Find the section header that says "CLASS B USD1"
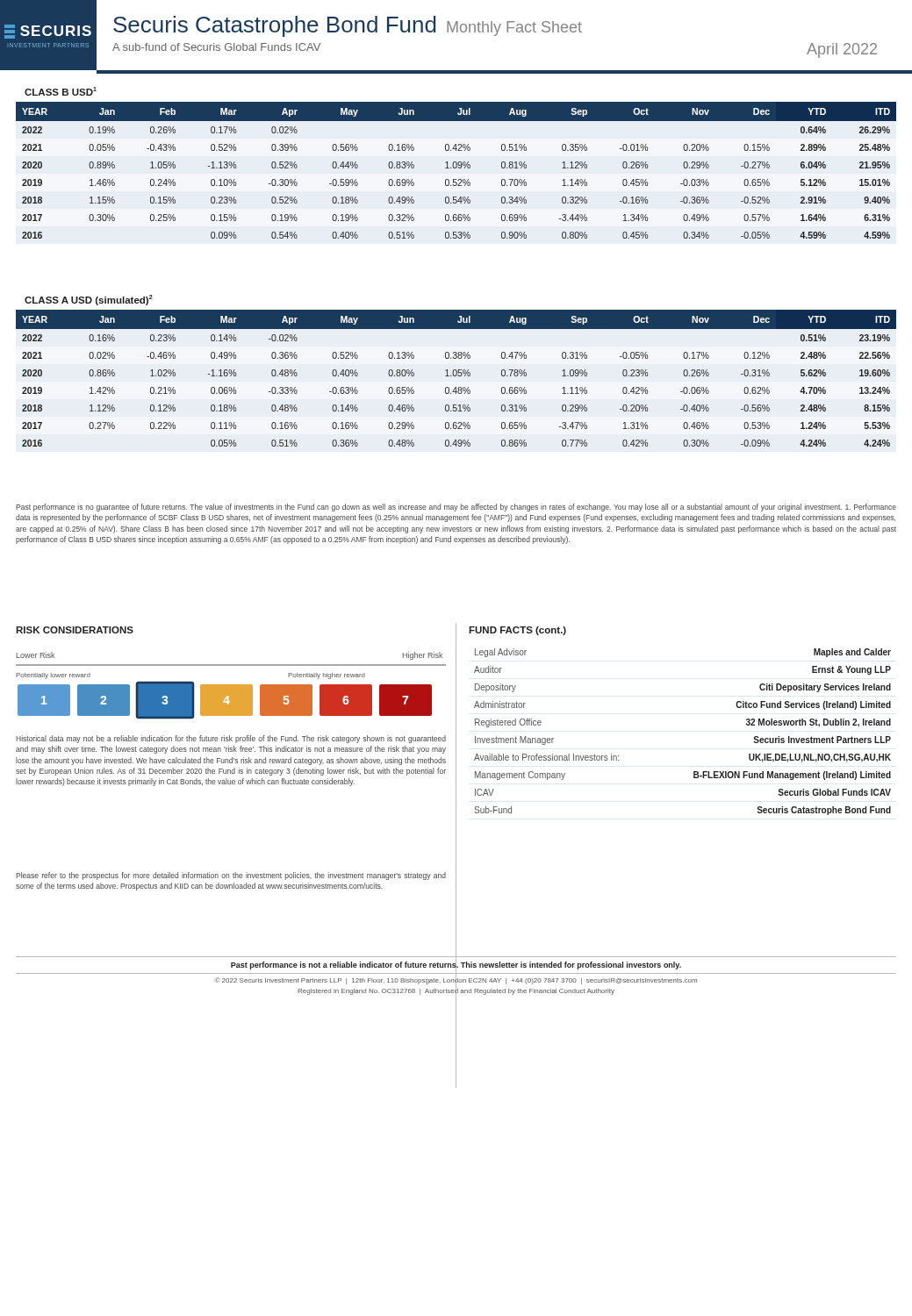Viewport: 912px width, 1316px height. click(60, 92)
